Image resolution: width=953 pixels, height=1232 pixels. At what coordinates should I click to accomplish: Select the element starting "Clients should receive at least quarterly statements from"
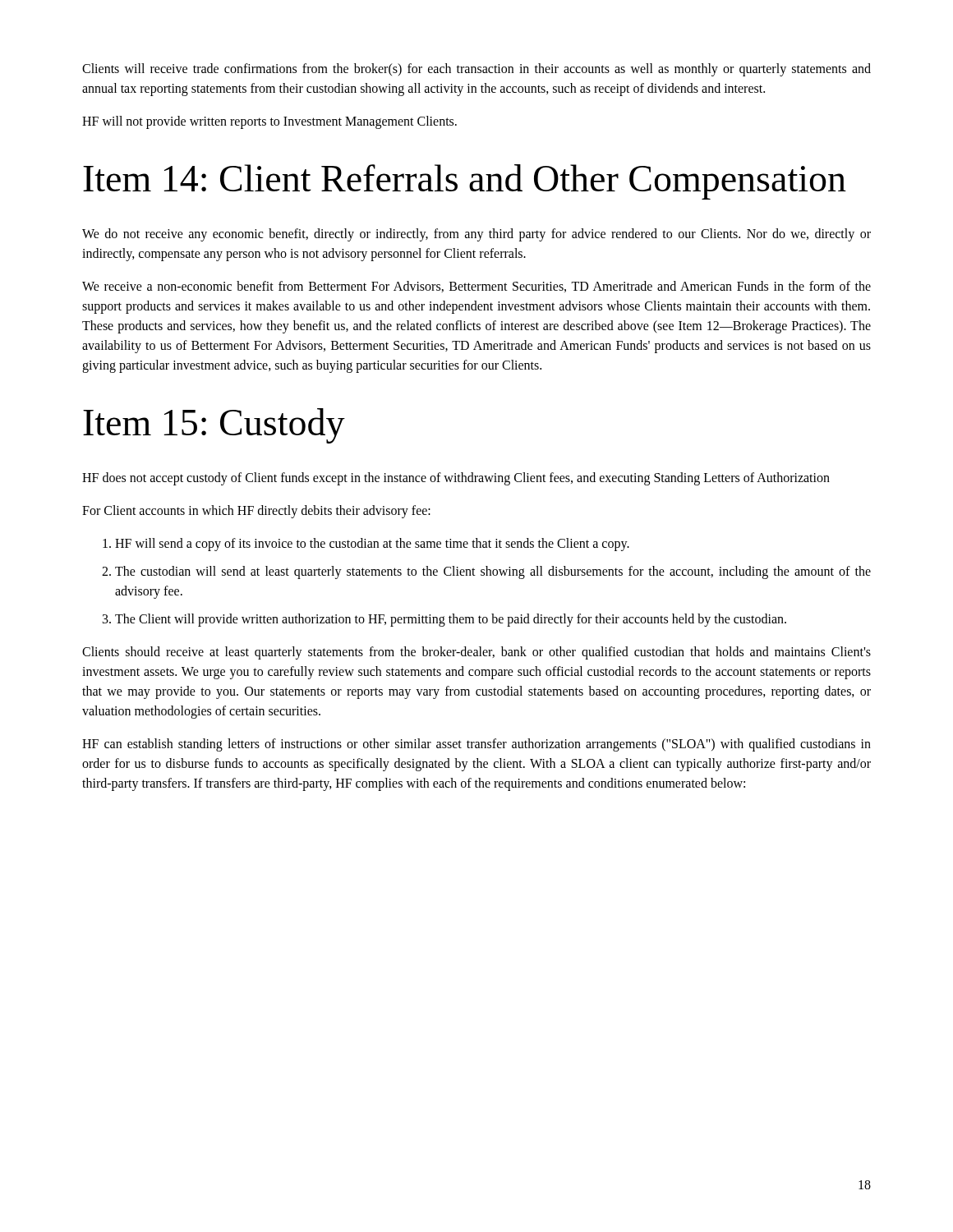[476, 682]
